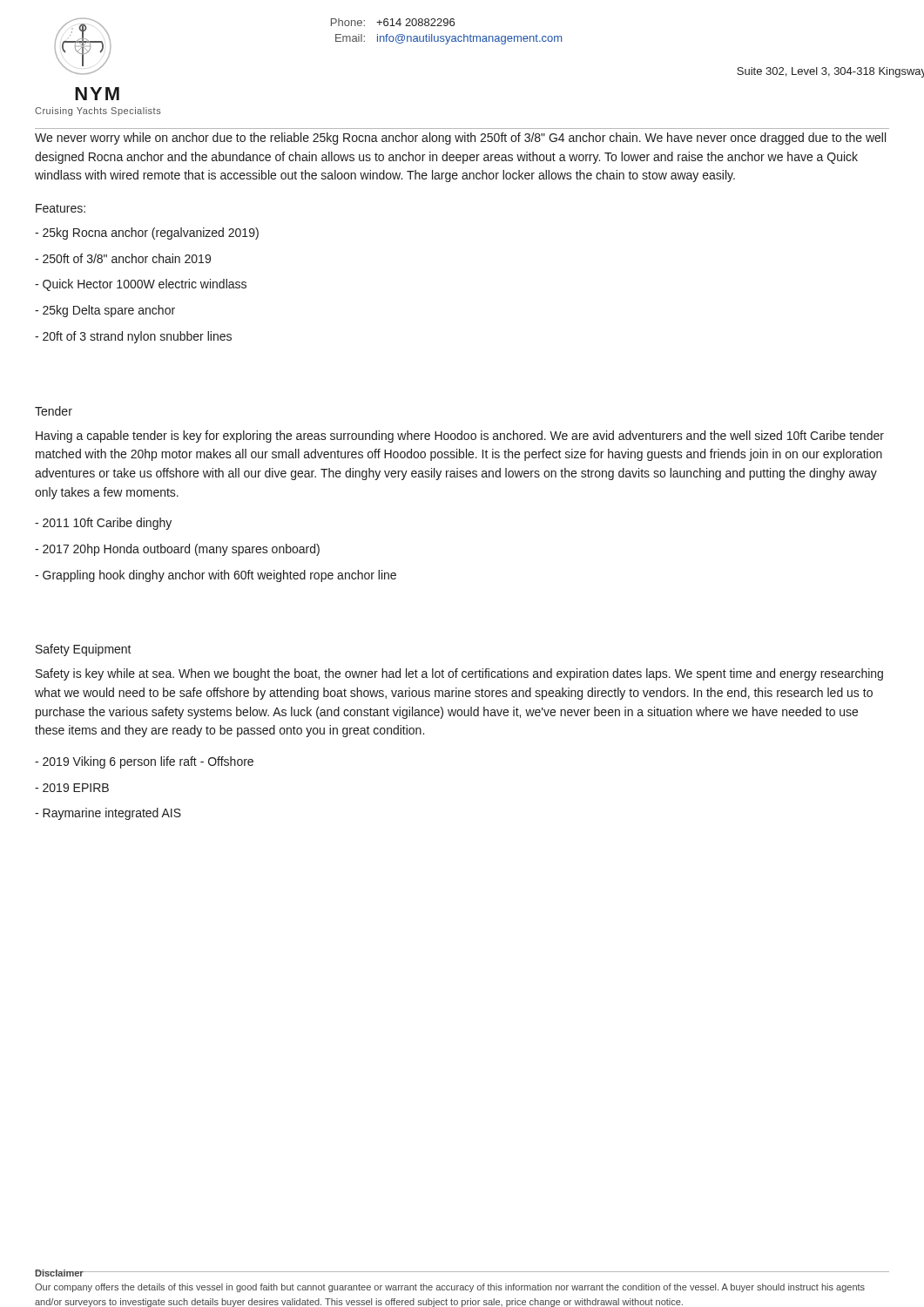This screenshot has width=924, height=1307.
Task: Point to the passage starting "Safety is key while at sea. When"
Action: (x=459, y=702)
